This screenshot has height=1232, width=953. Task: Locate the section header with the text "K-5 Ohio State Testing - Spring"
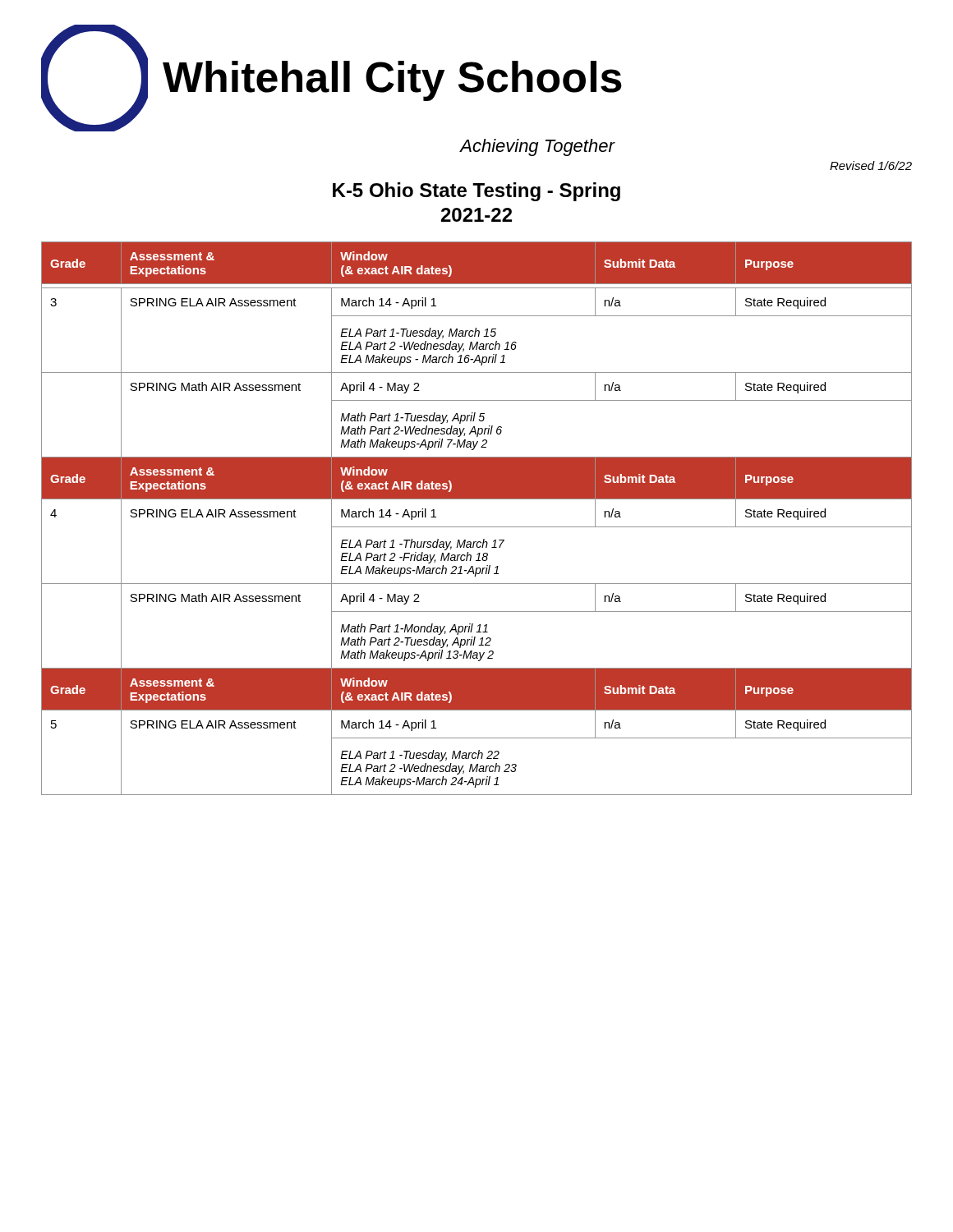476,190
